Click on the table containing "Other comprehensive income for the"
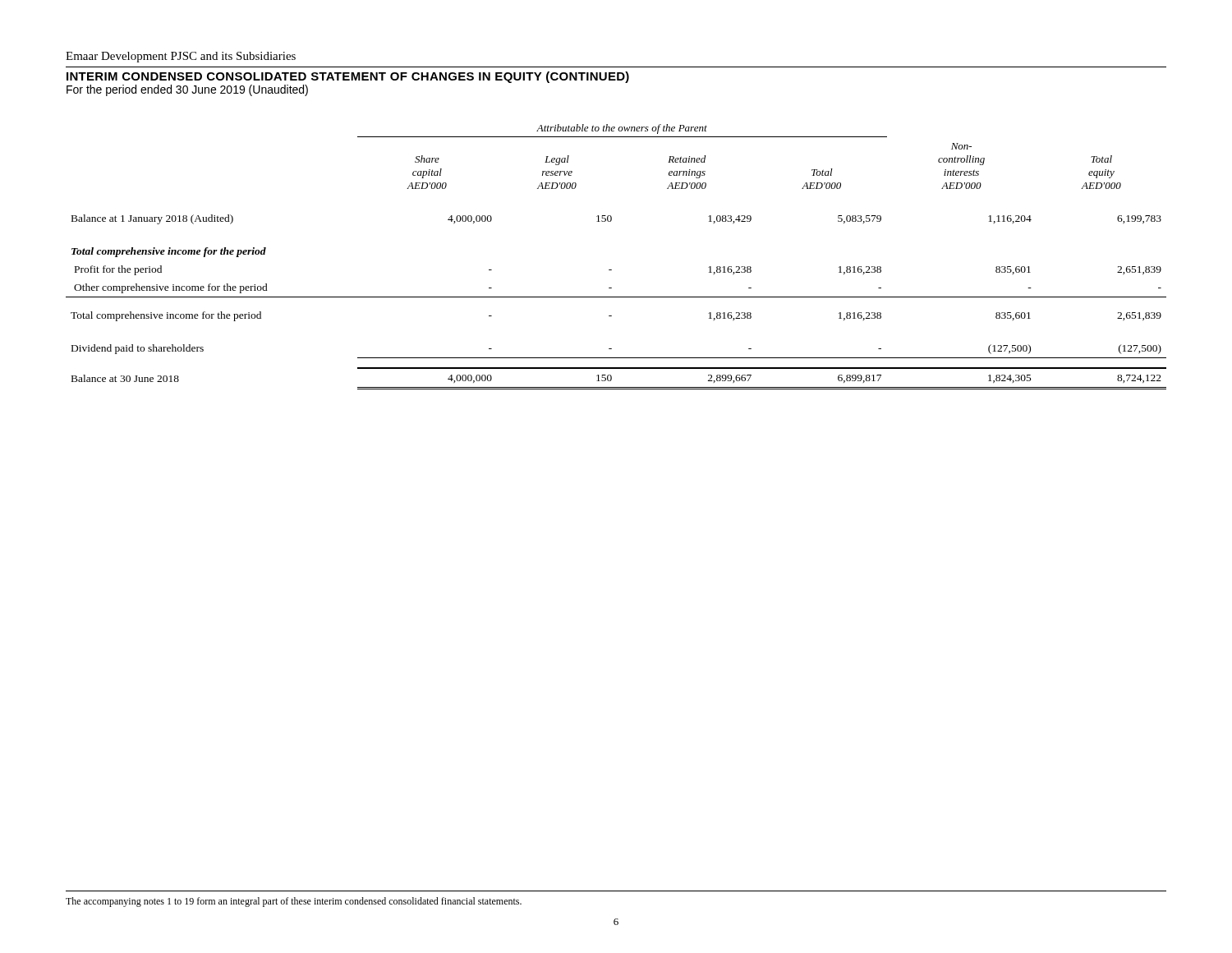1232x953 pixels. point(616,254)
